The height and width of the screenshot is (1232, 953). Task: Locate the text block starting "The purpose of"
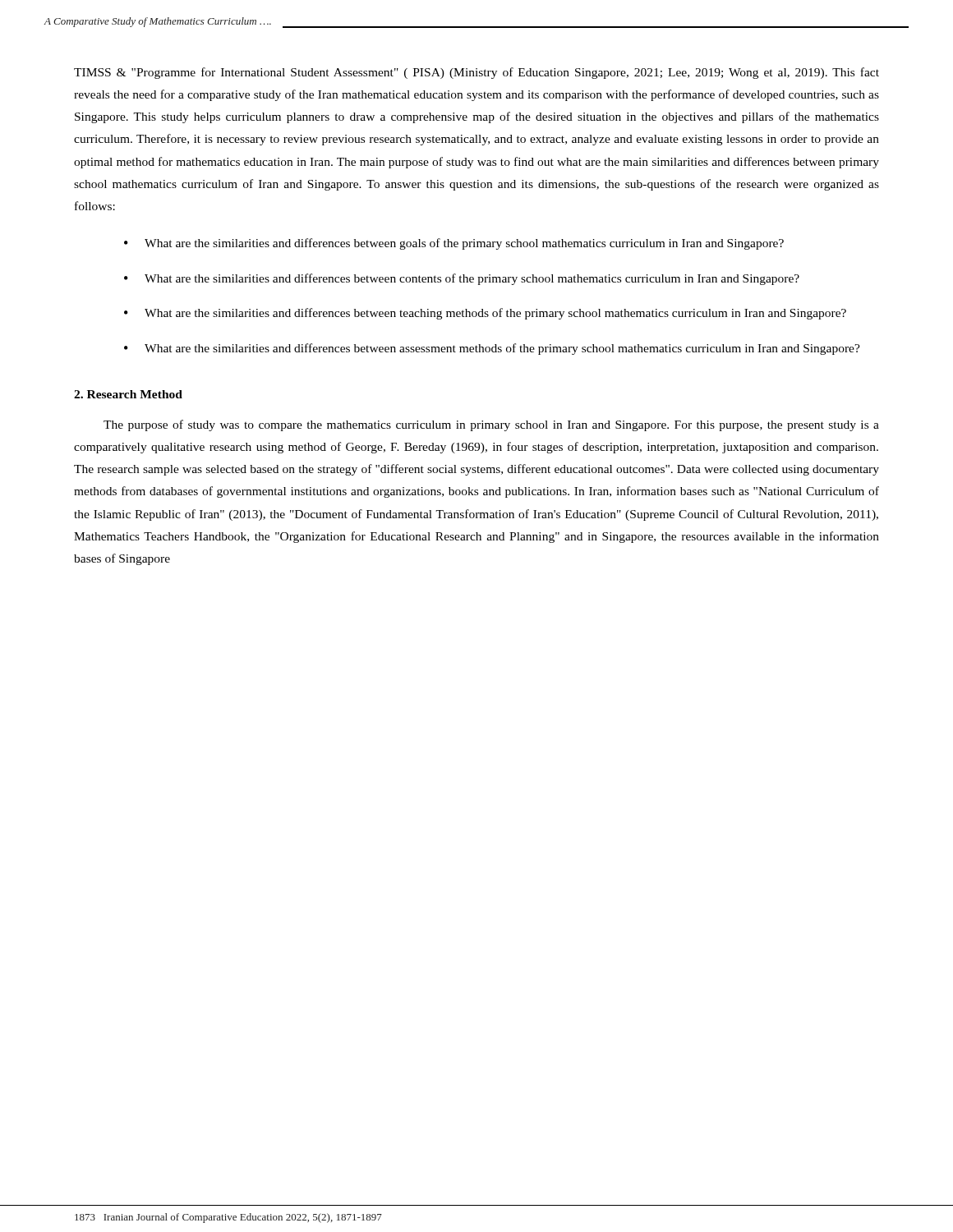point(476,491)
